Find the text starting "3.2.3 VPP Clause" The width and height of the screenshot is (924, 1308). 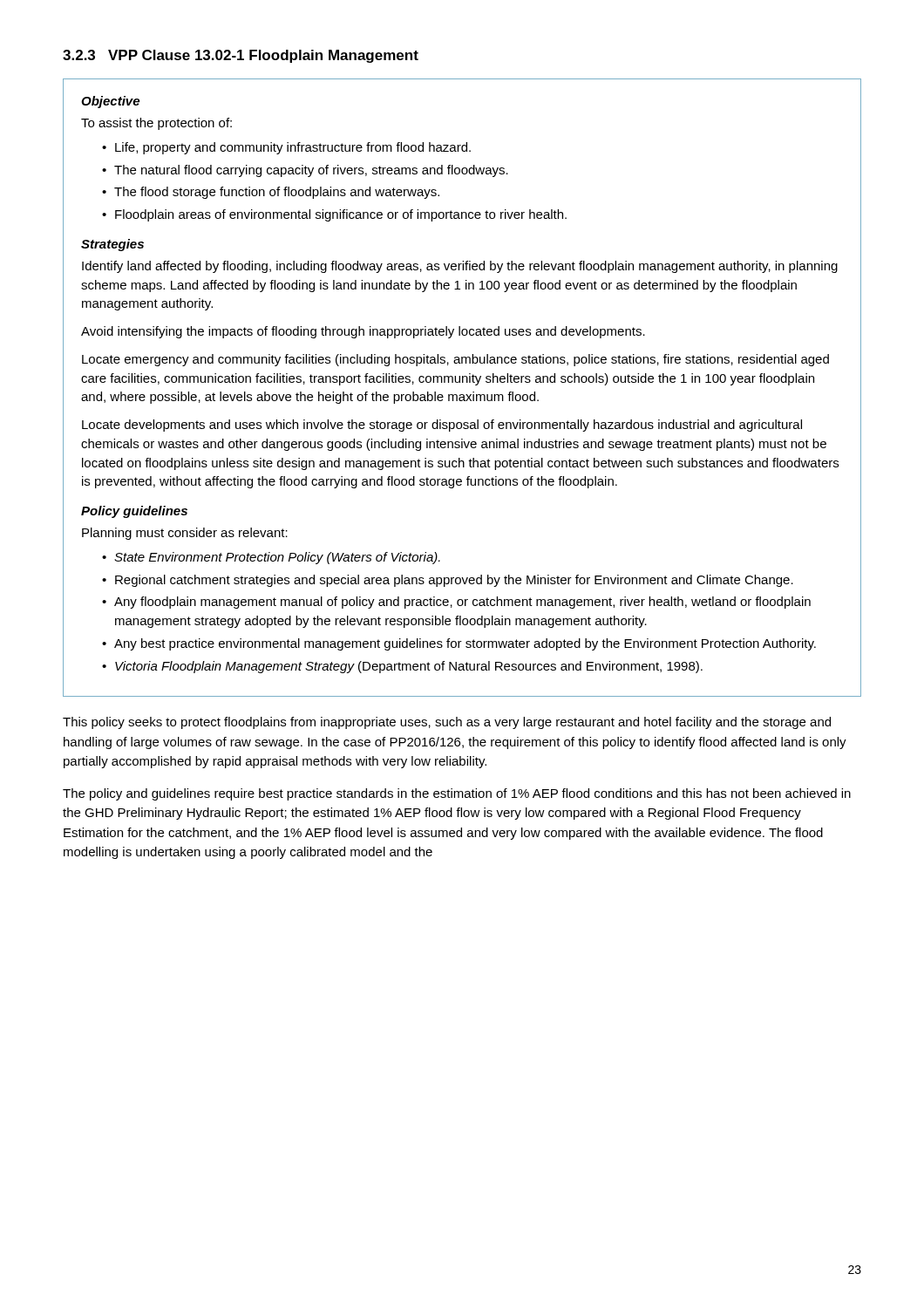click(241, 55)
